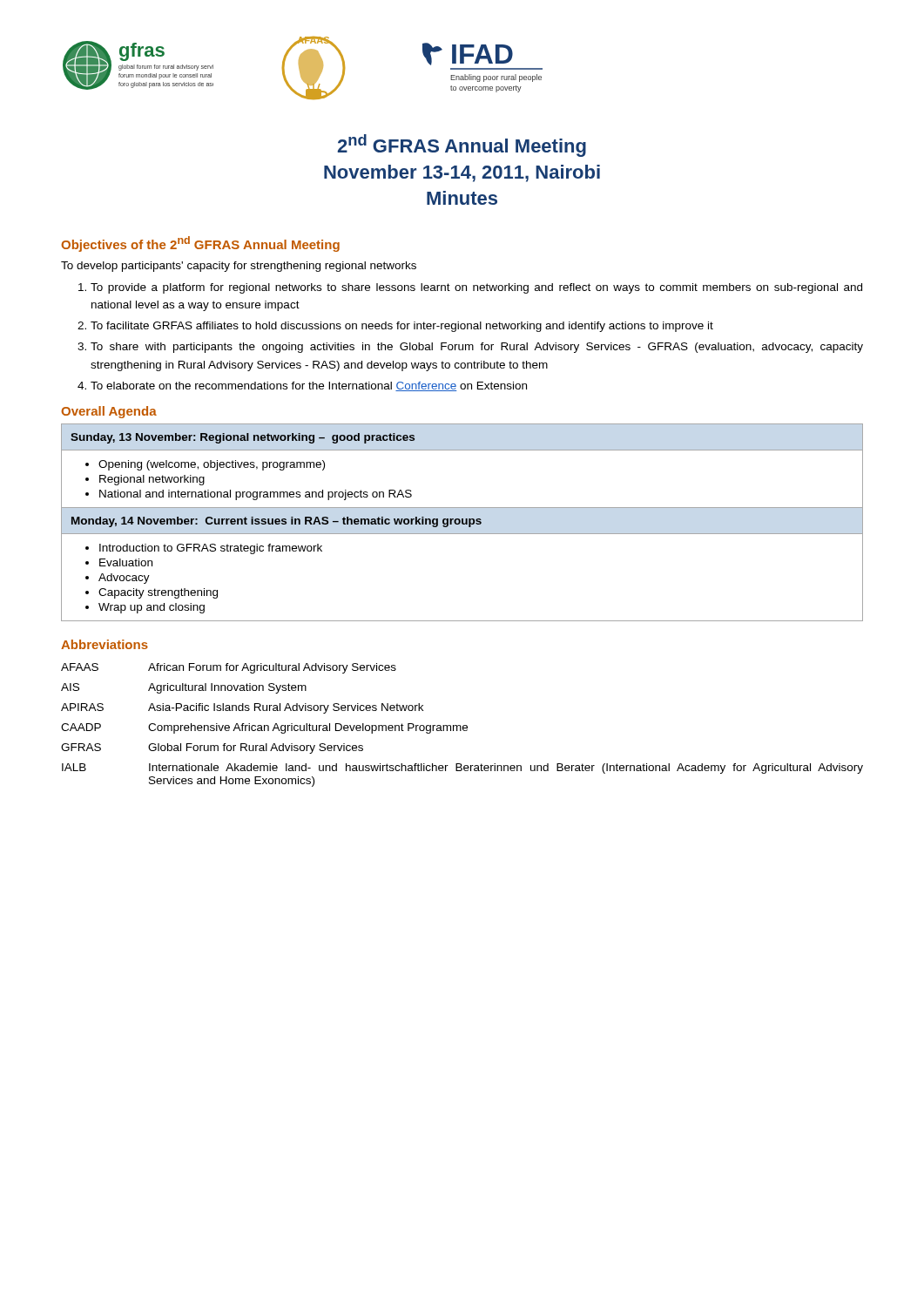Click on the table containing "Opening (welcome, objectives,"
Image resolution: width=924 pixels, height=1307 pixels.
coord(462,522)
